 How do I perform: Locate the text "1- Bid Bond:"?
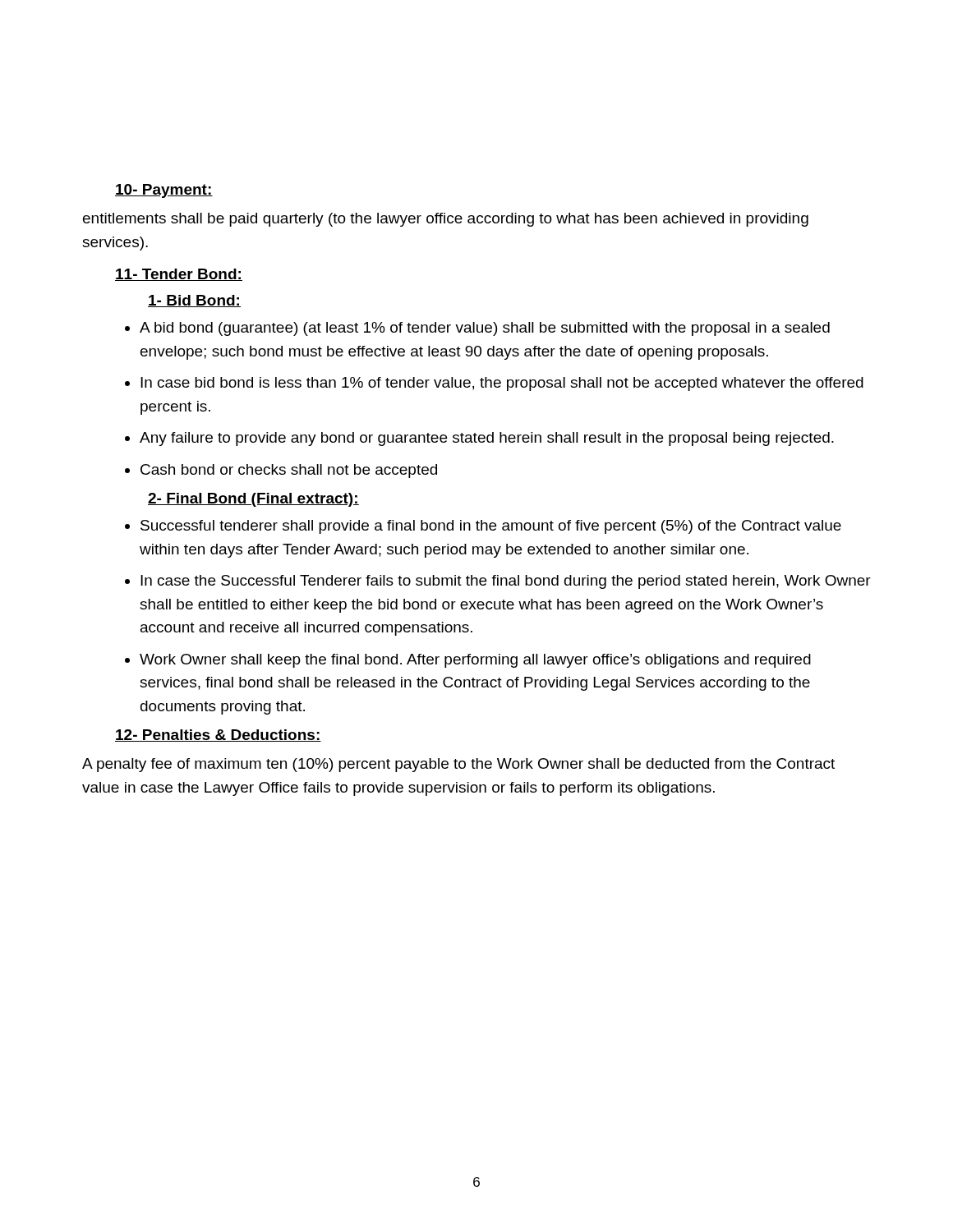point(194,301)
